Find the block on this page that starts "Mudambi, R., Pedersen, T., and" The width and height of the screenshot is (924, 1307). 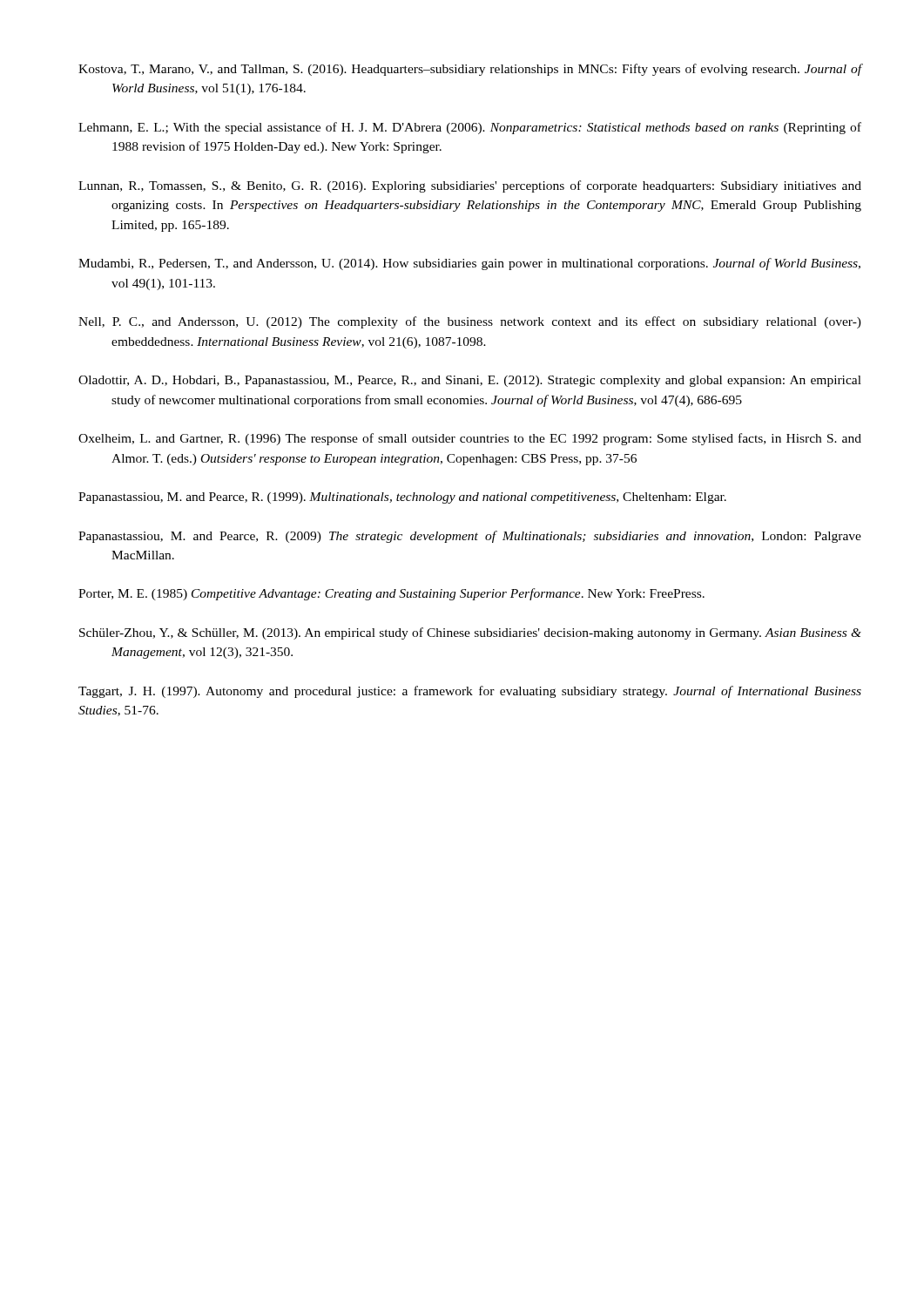470,273
